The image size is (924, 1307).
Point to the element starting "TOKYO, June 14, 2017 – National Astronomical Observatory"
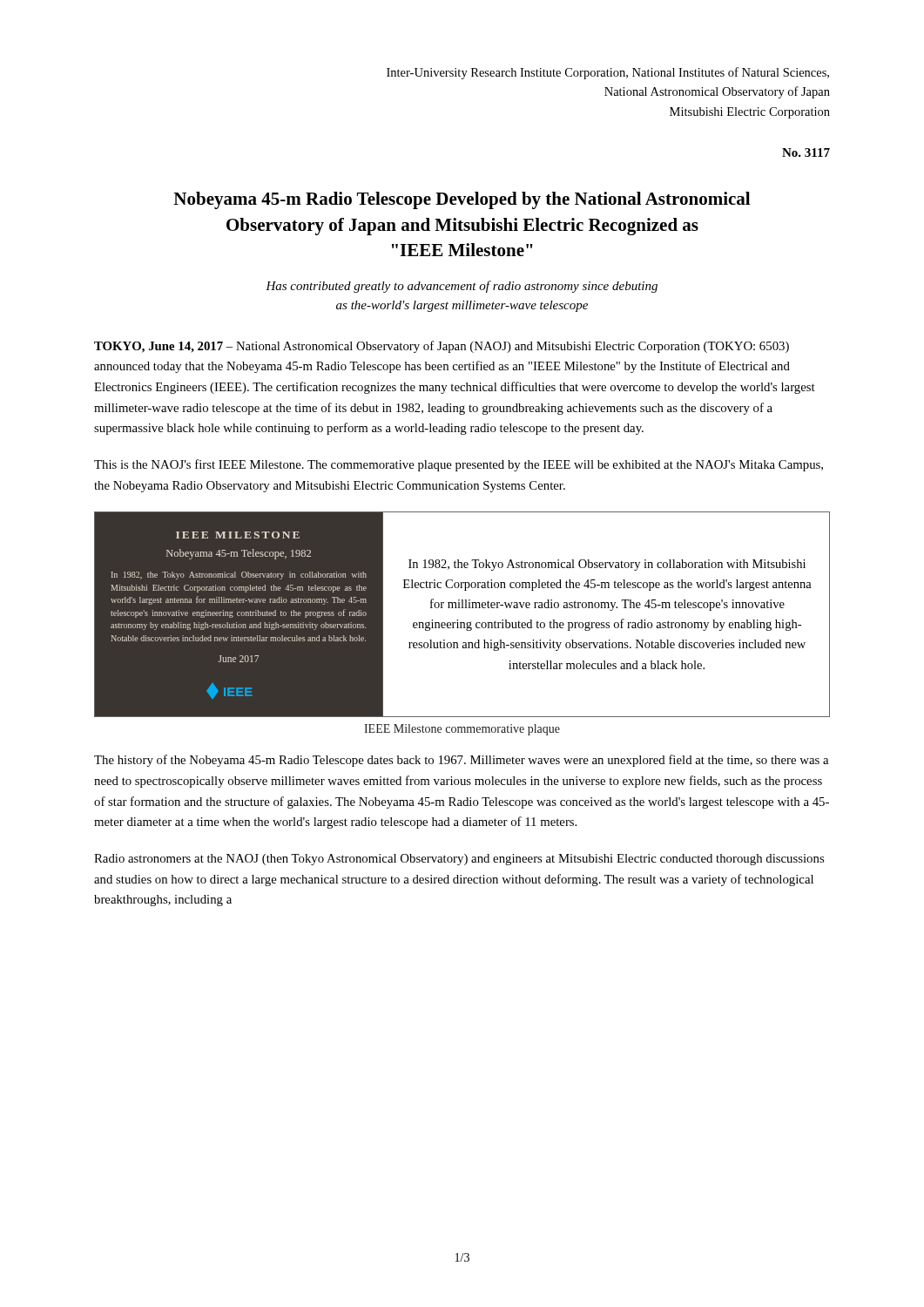click(x=454, y=387)
